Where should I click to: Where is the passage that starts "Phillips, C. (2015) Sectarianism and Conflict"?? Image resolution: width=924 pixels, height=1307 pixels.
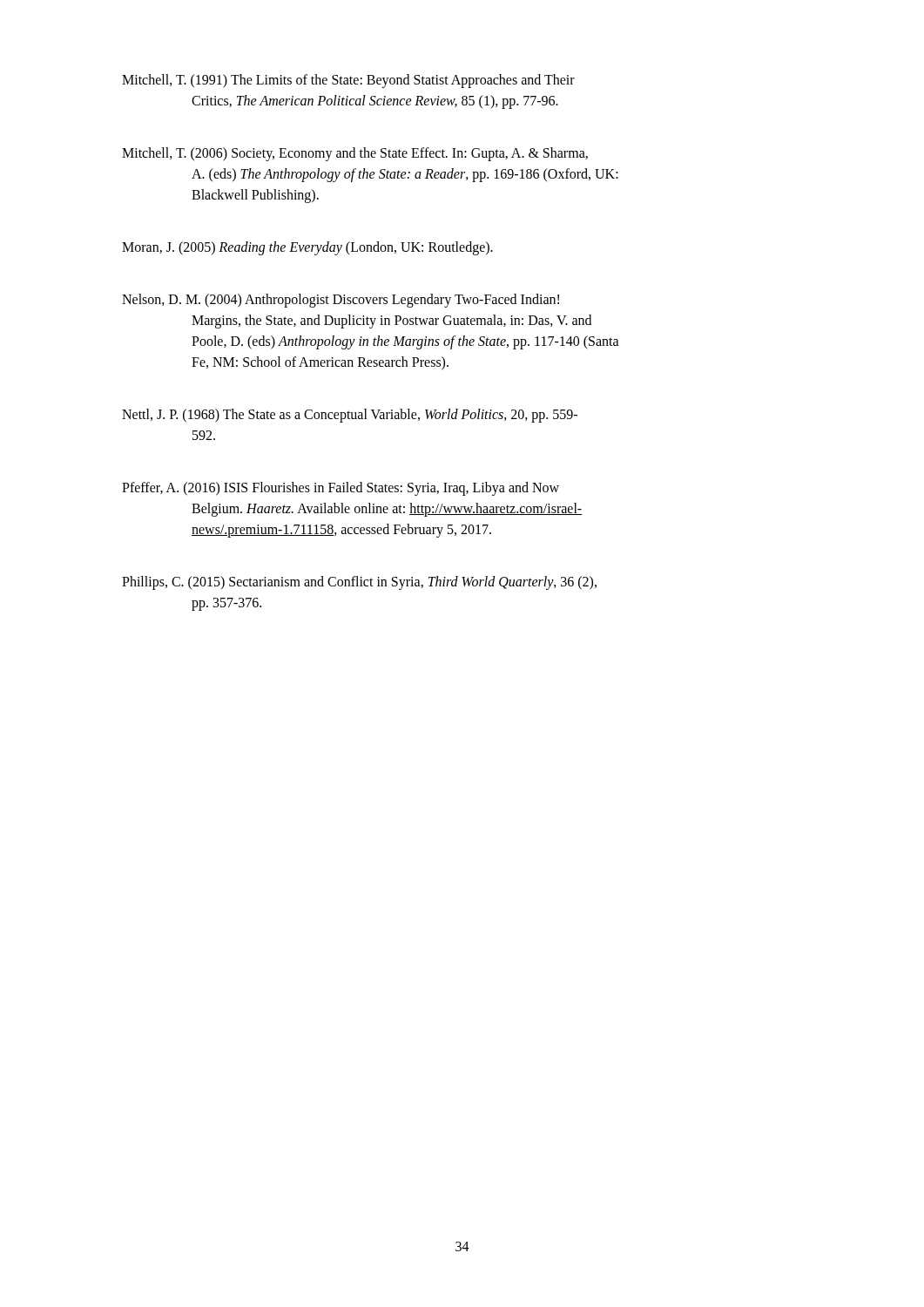[471, 592]
